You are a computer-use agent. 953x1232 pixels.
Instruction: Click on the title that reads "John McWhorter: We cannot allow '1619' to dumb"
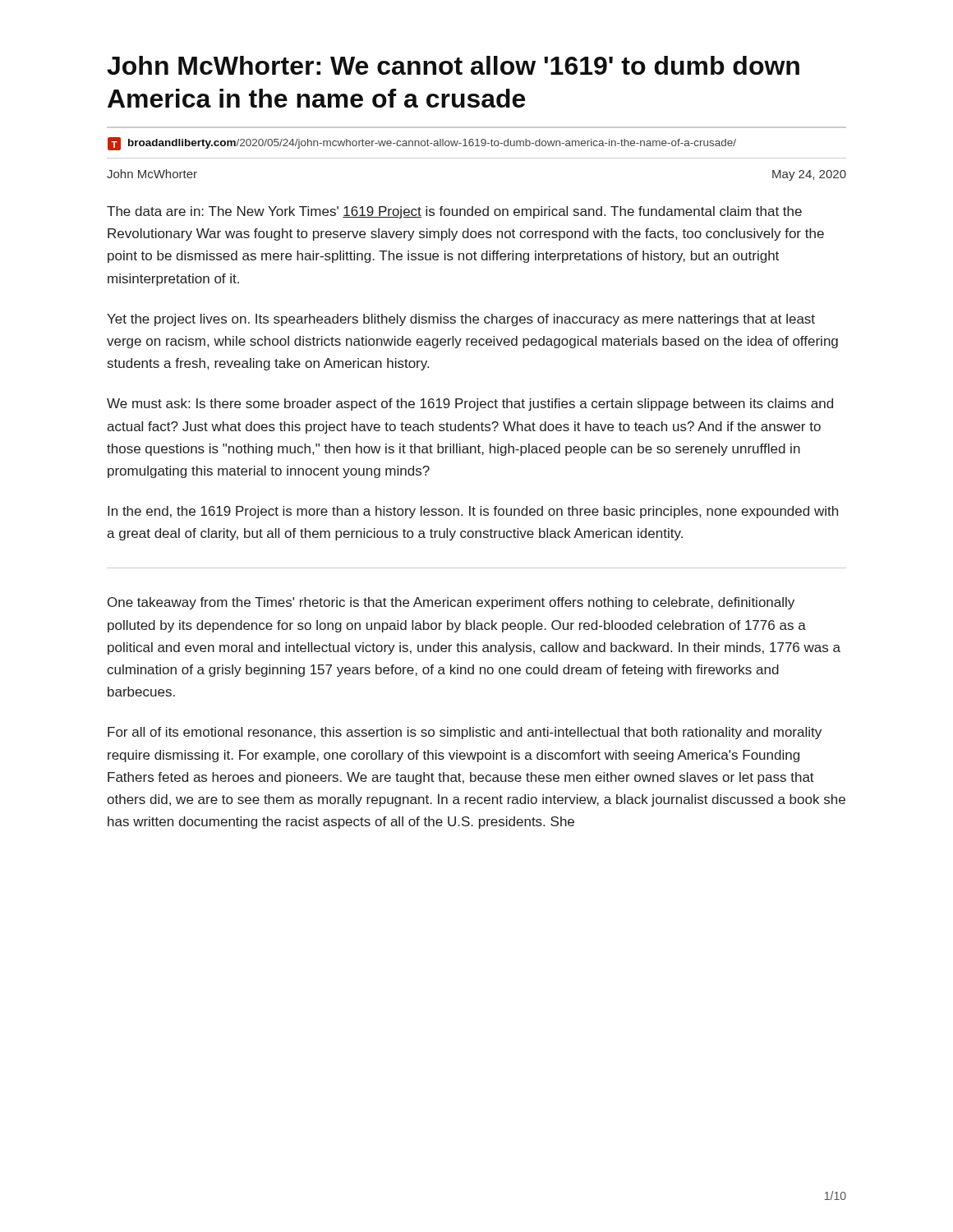tap(476, 82)
